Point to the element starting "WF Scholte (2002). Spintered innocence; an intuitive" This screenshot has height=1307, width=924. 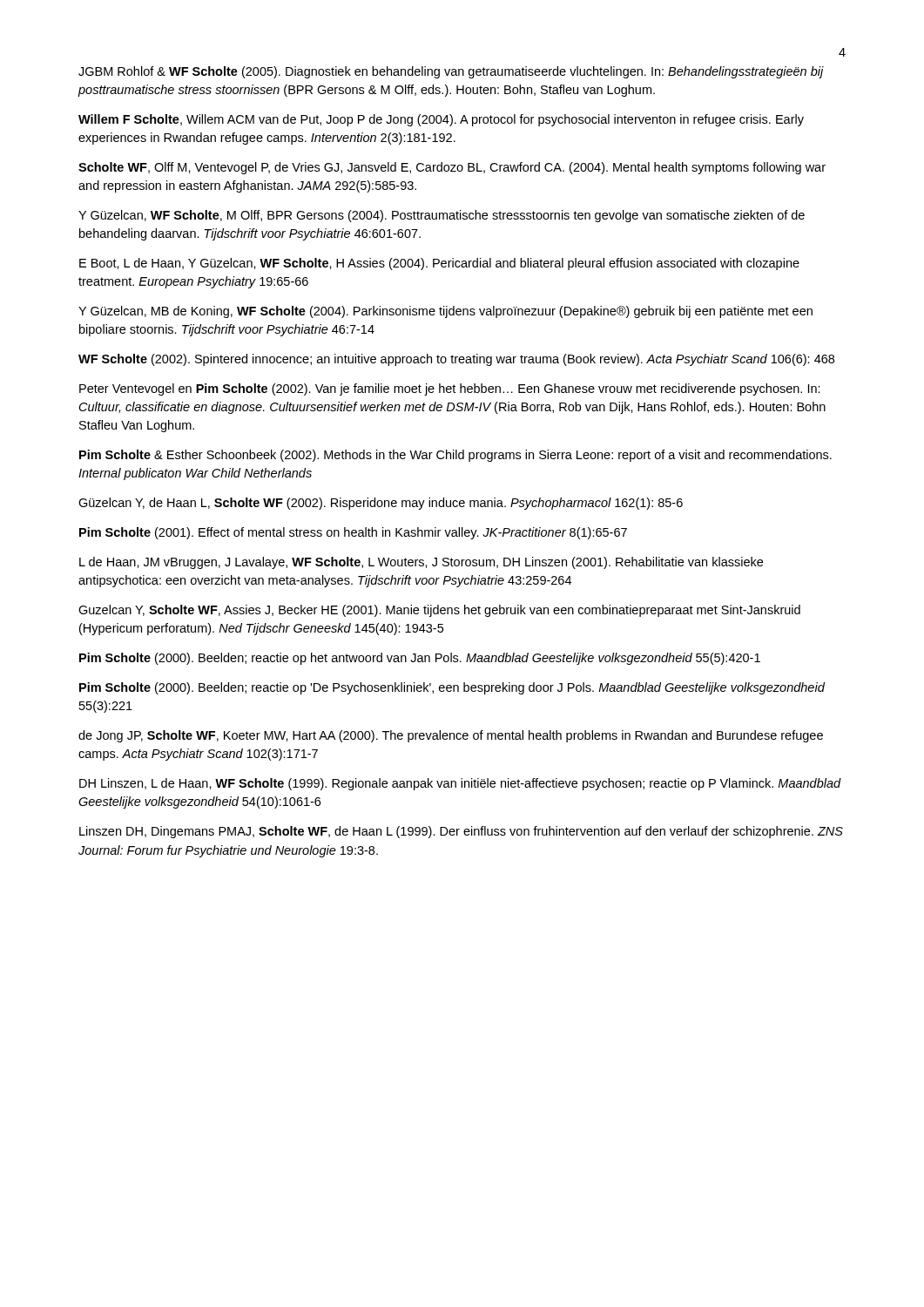click(457, 359)
